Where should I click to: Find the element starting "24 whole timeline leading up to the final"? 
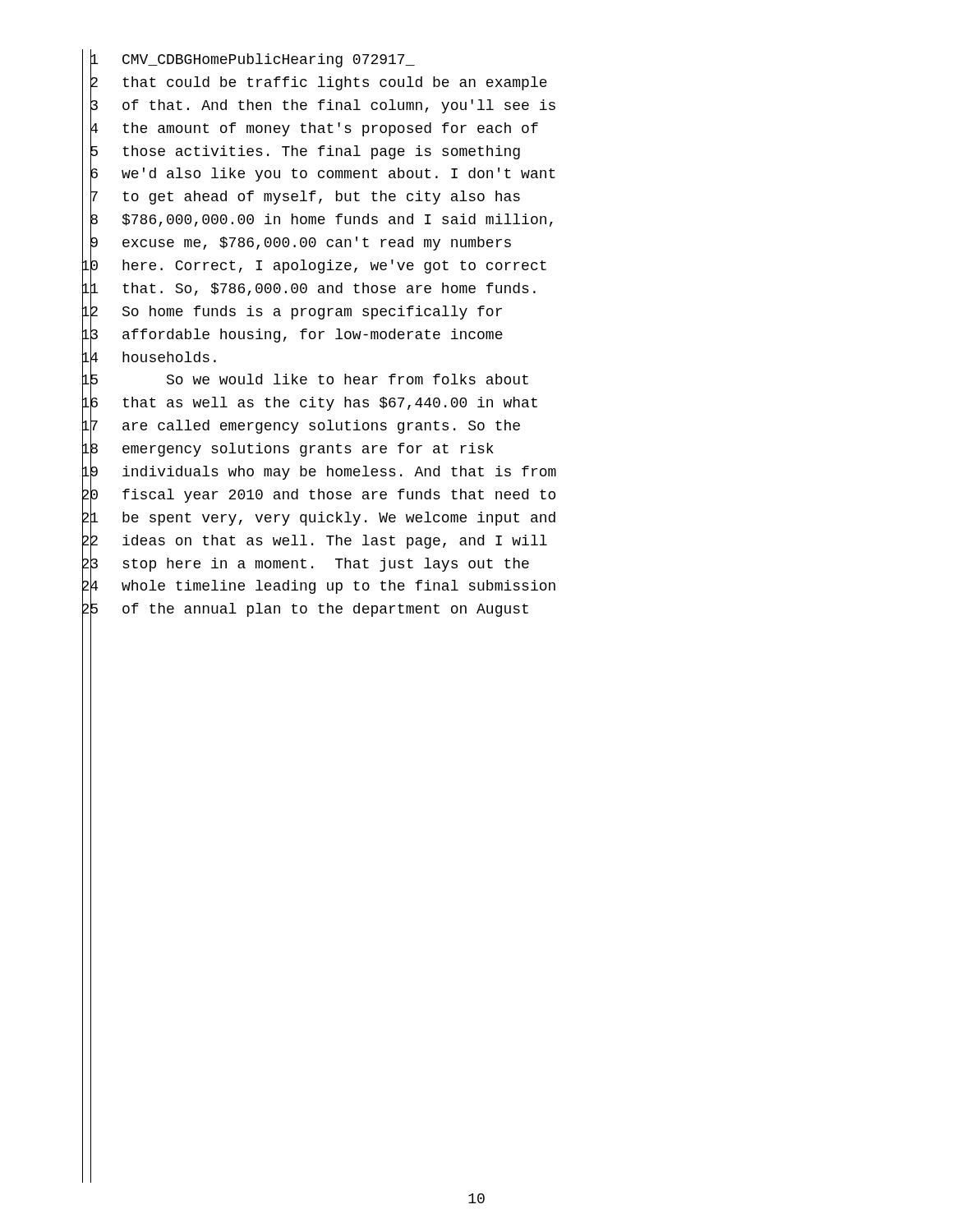click(476, 588)
